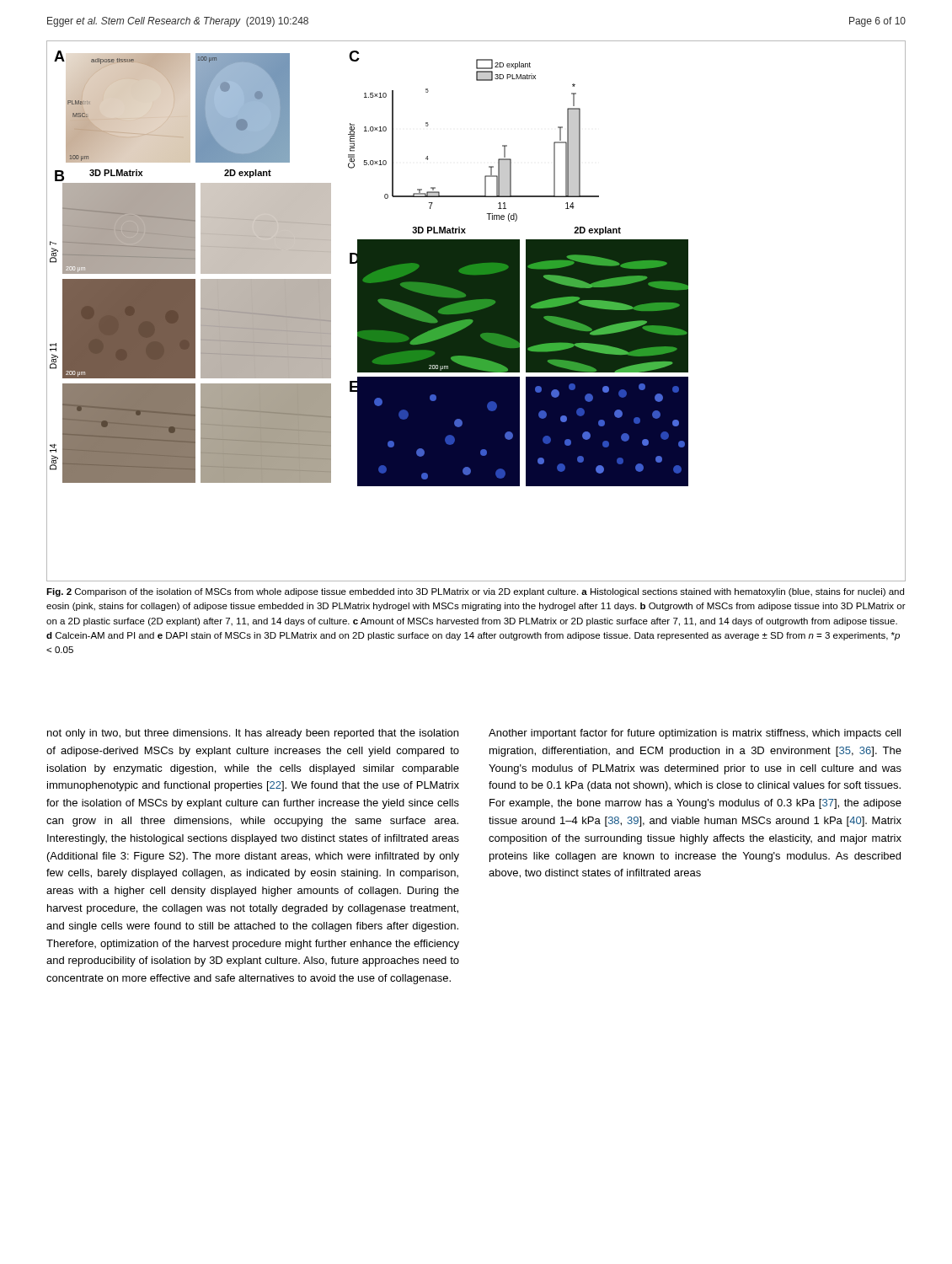Find the region starting "Another important factor for future optimization is"
Screen dimensions: 1264x952
click(695, 803)
